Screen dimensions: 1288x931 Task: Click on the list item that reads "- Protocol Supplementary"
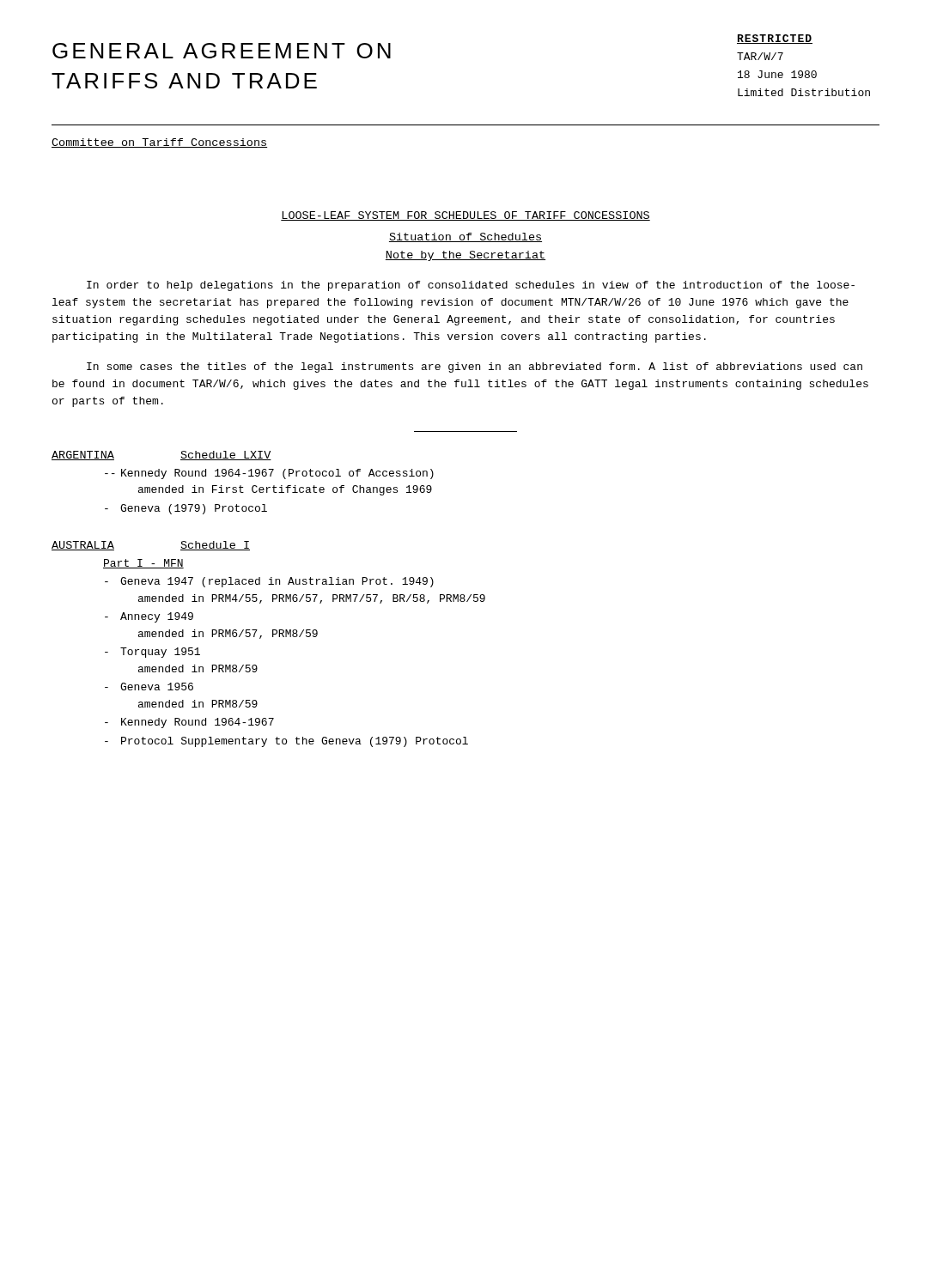[286, 742]
